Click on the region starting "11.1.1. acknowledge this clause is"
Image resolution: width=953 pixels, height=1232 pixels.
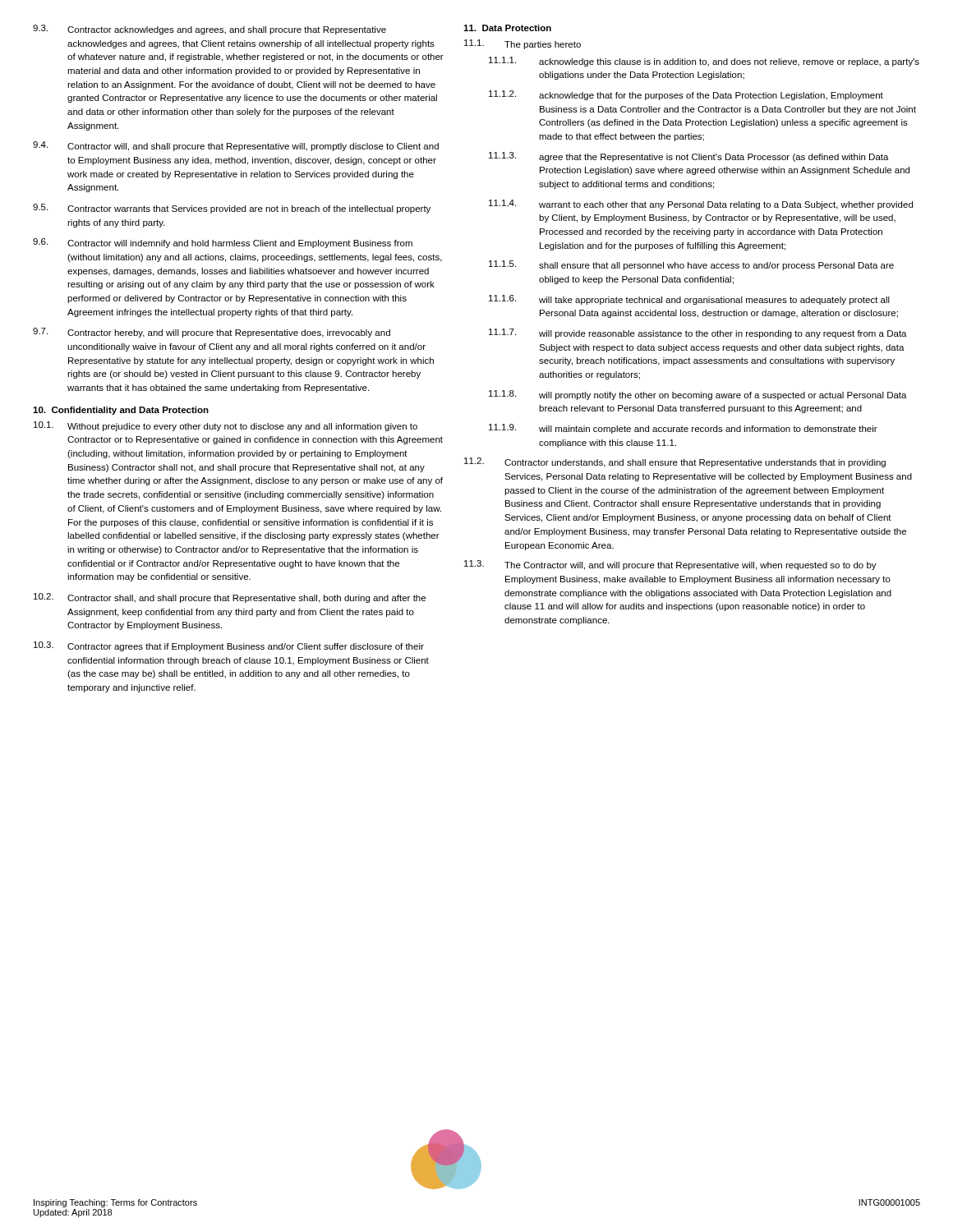tap(704, 68)
